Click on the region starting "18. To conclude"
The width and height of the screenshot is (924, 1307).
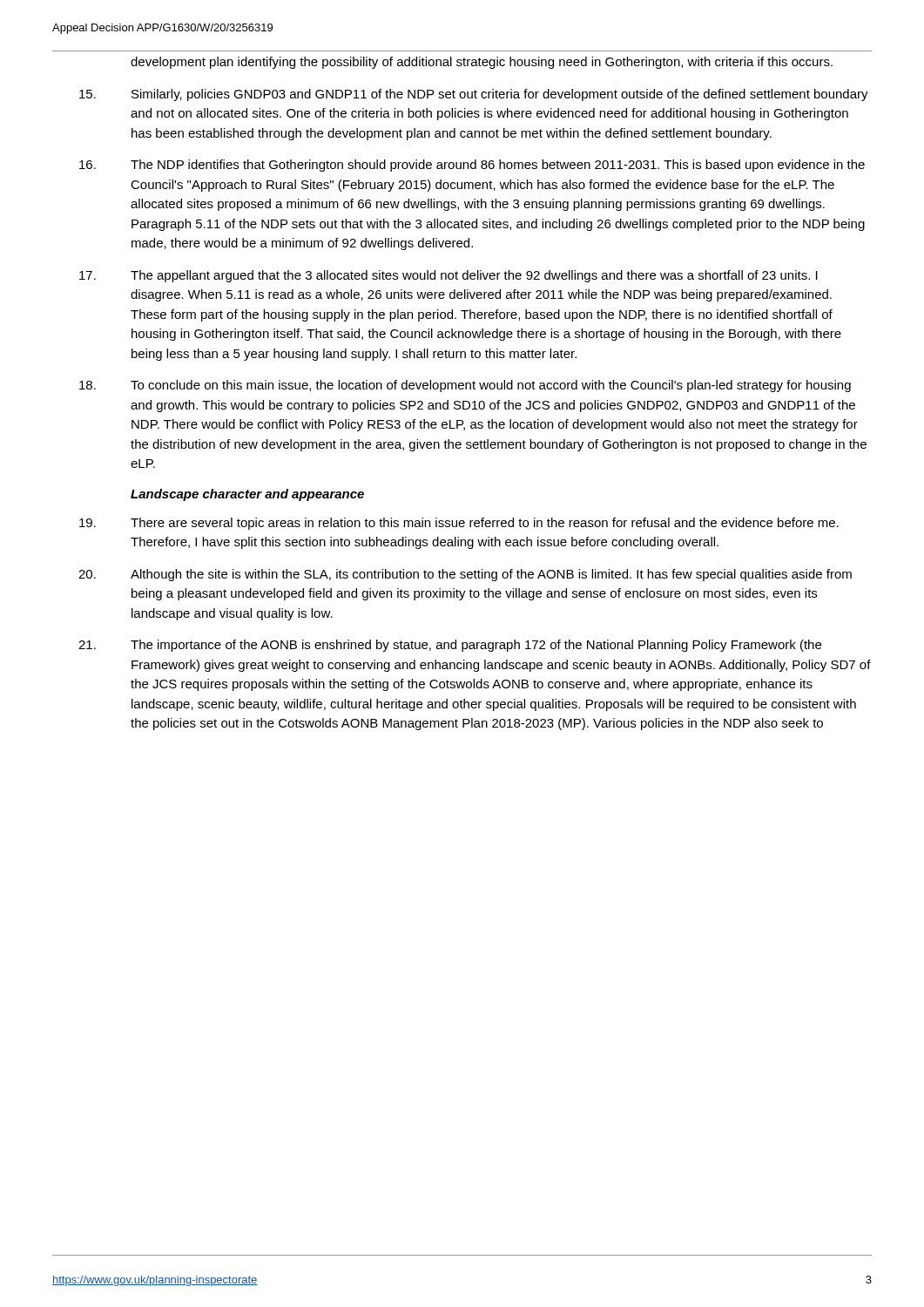coord(462,425)
